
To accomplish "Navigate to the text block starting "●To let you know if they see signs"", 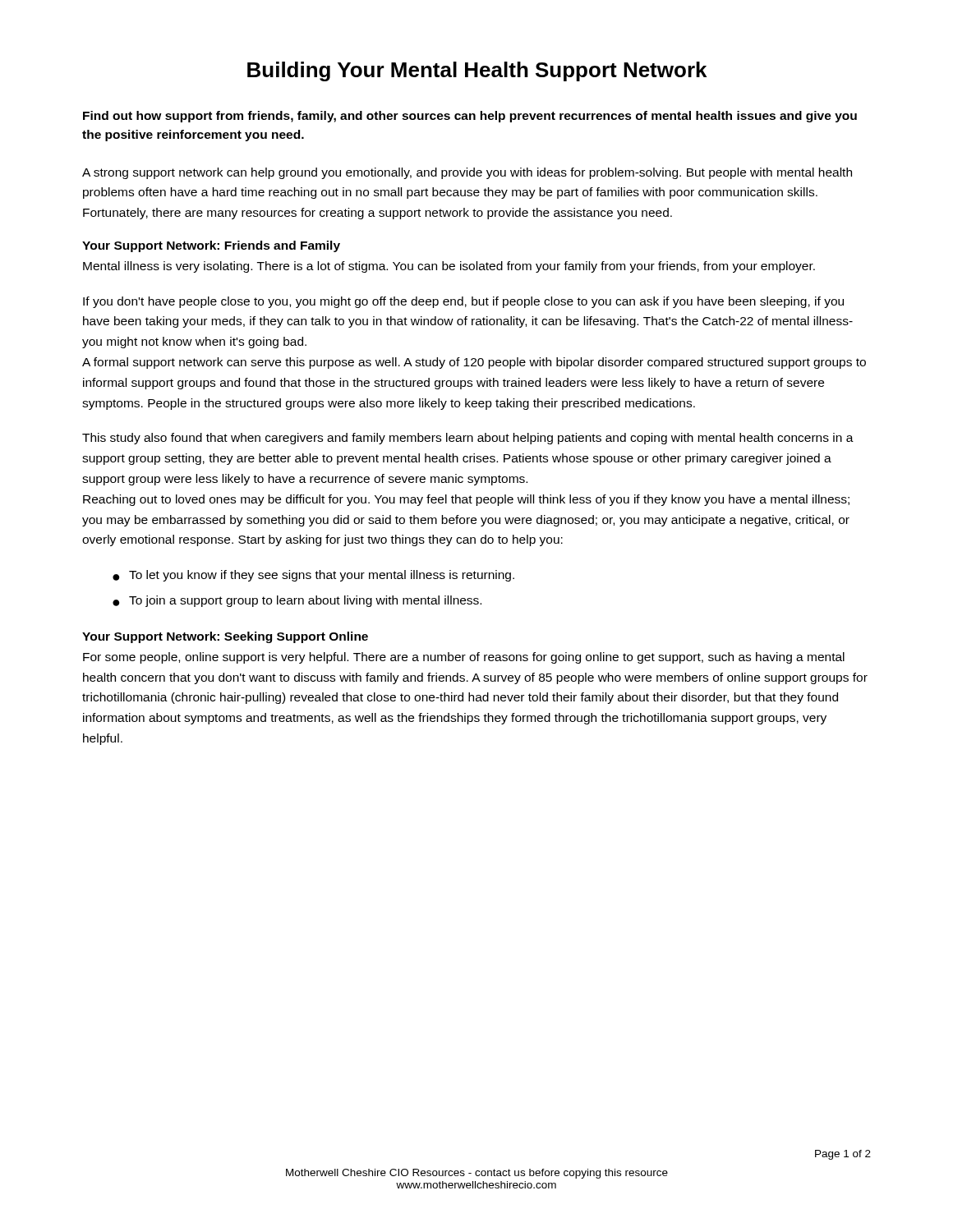I will [314, 577].
